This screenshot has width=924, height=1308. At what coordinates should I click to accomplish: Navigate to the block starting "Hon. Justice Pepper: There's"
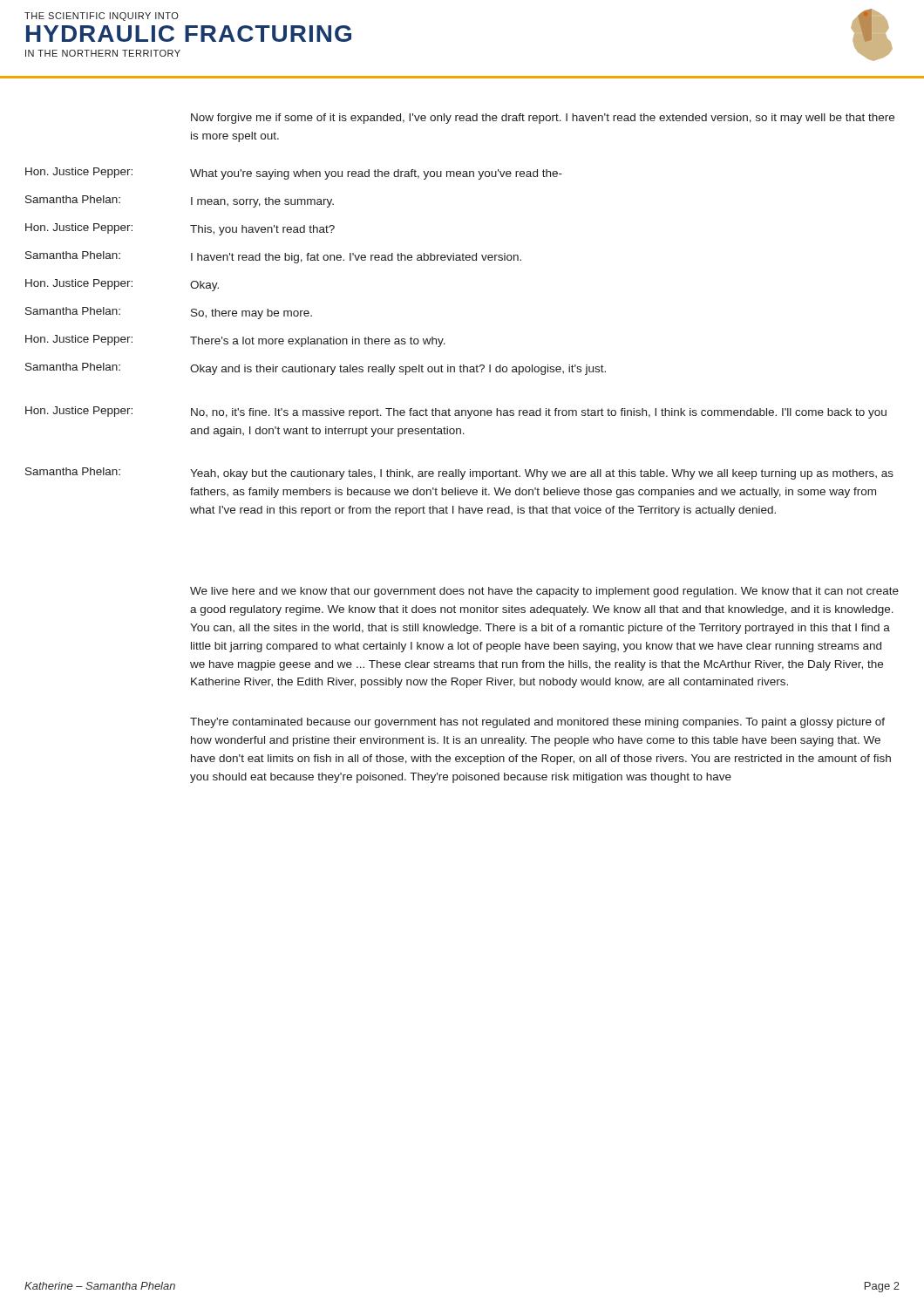[235, 341]
